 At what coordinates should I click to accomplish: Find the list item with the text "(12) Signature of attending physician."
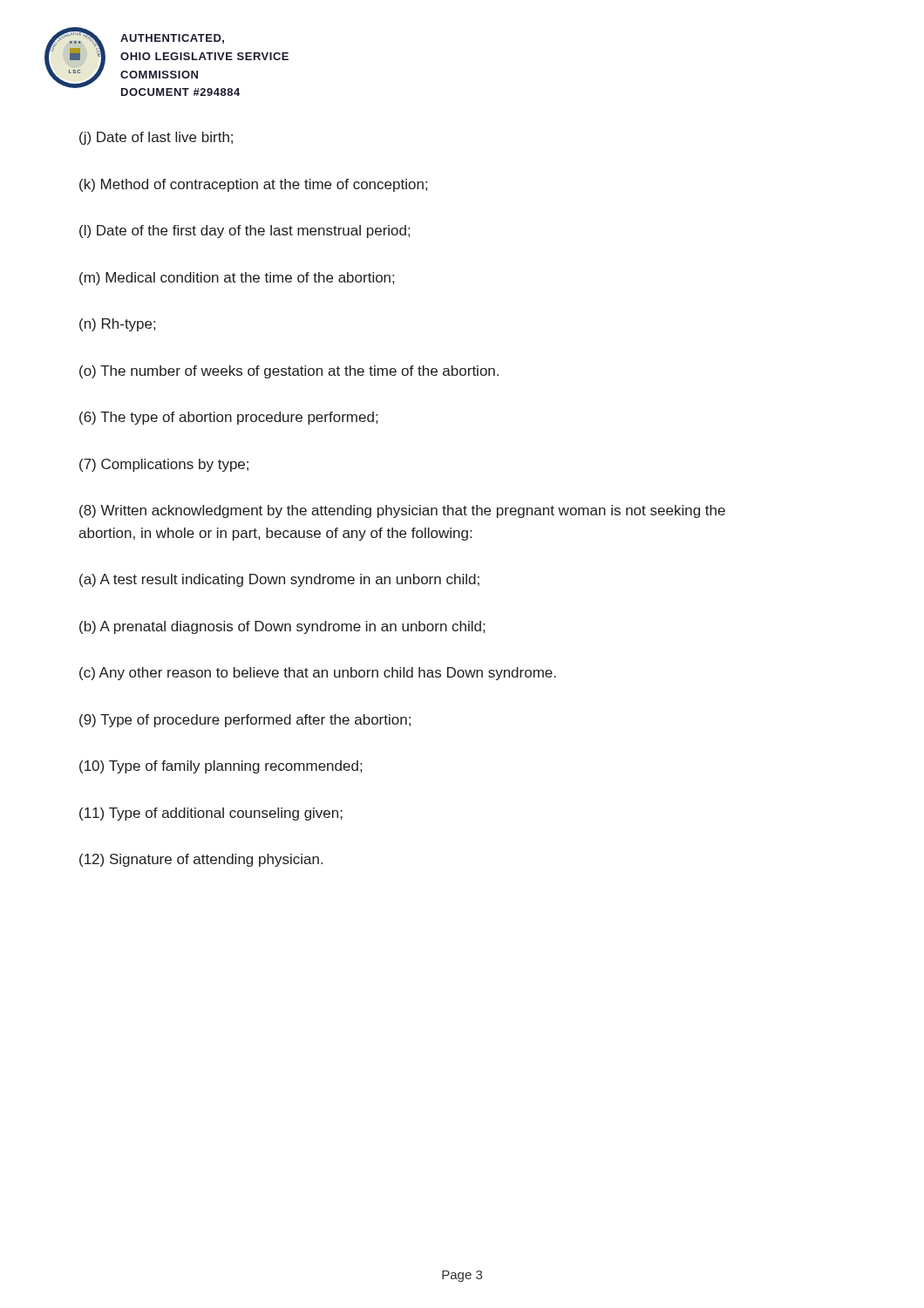point(201,859)
